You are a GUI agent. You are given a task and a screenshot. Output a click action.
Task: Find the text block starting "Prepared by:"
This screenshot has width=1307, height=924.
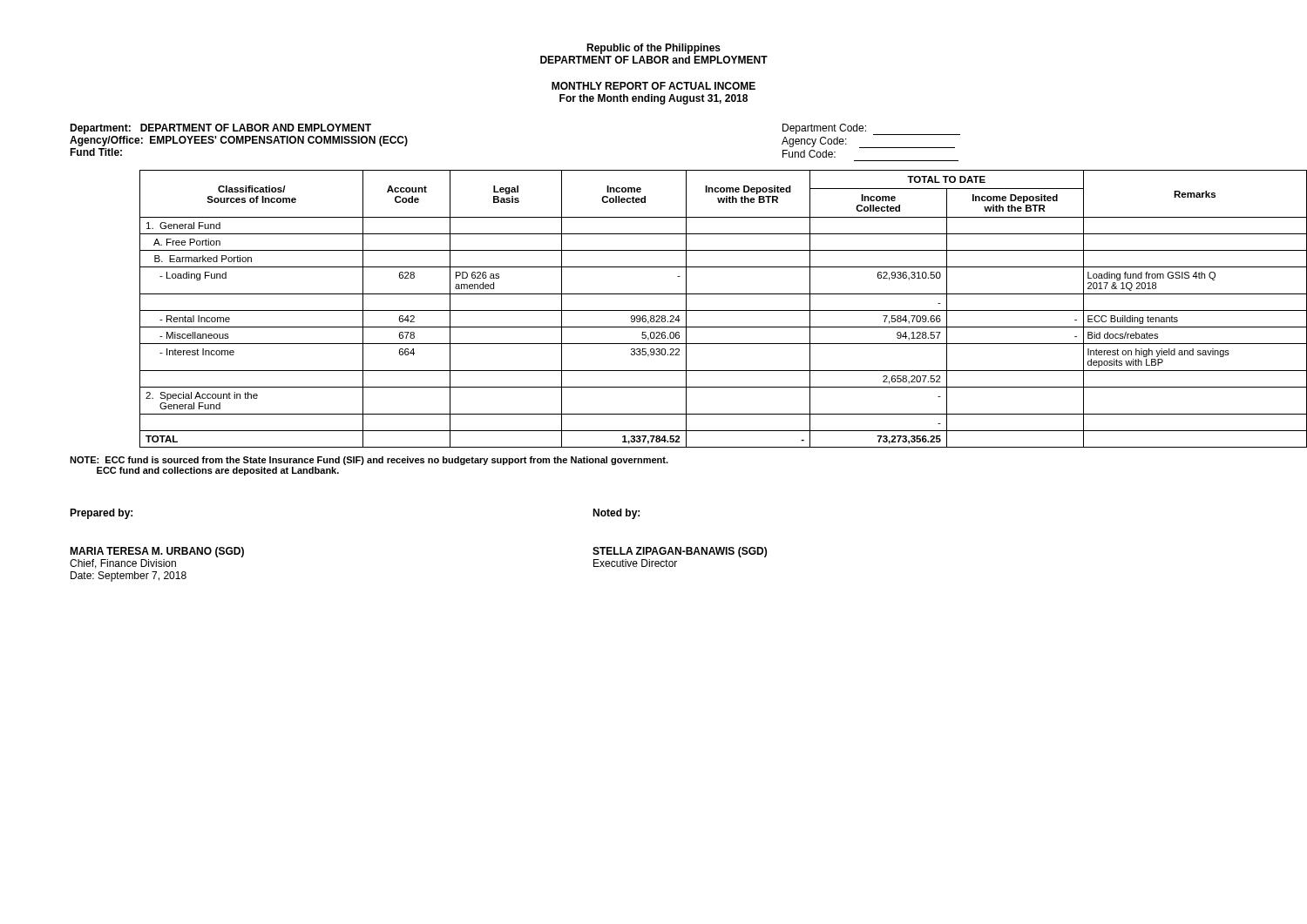click(x=102, y=513)
